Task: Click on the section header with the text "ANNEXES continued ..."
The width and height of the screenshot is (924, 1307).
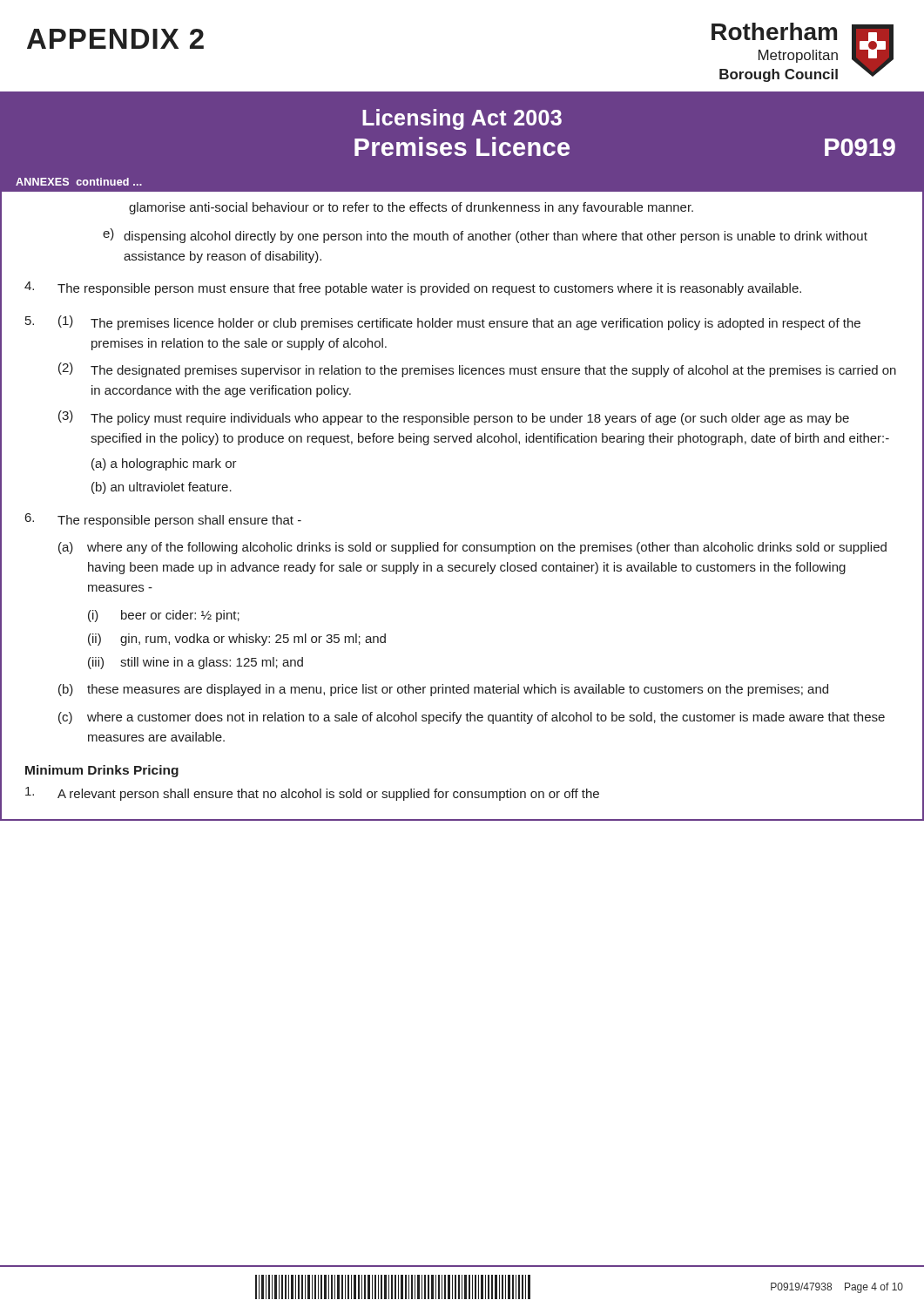Action: coord(79,182)
